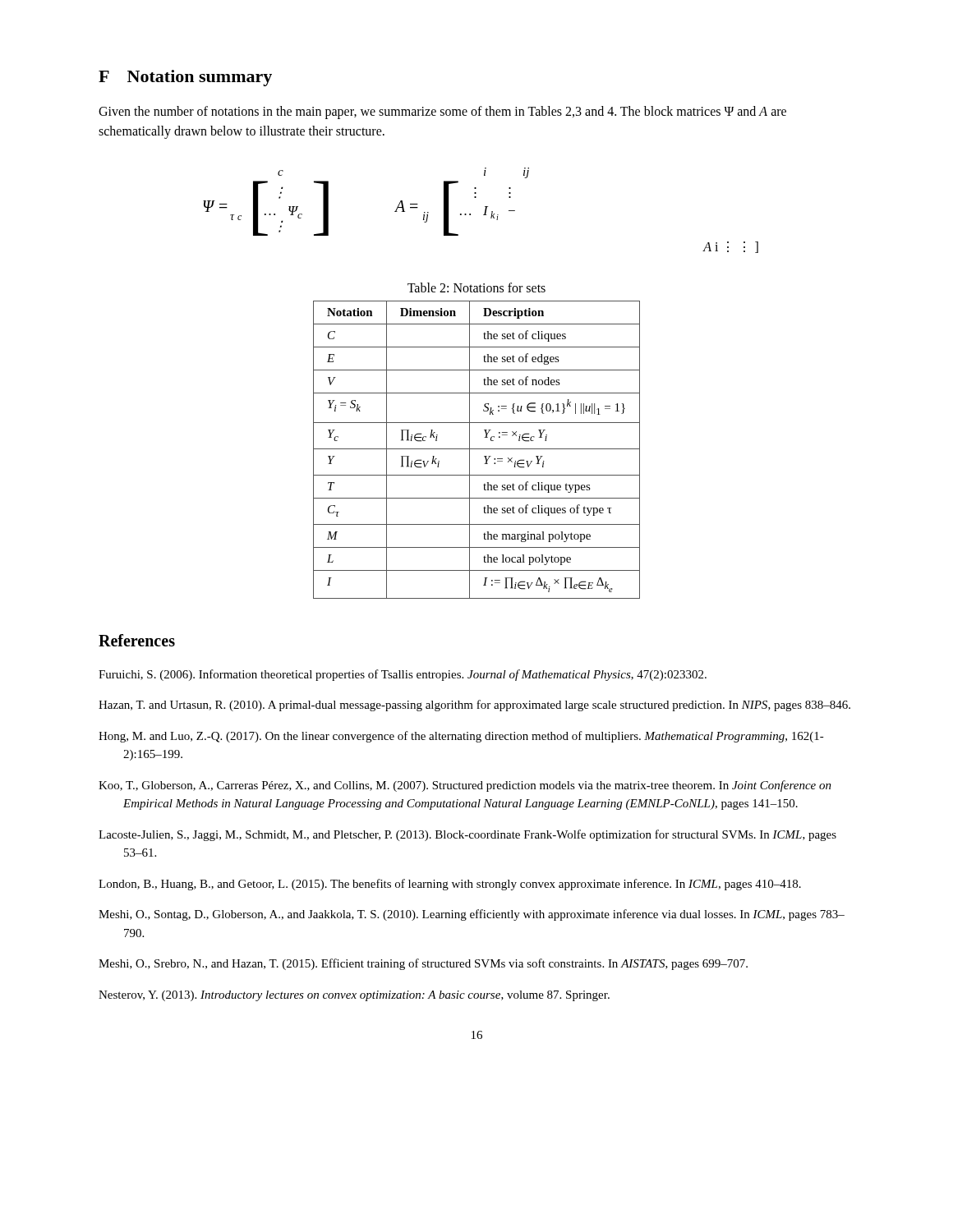
Task: Click on the region starting "Meshi, O., Sontag, D., Globerson, A., and"
Action: coord(476,924)
